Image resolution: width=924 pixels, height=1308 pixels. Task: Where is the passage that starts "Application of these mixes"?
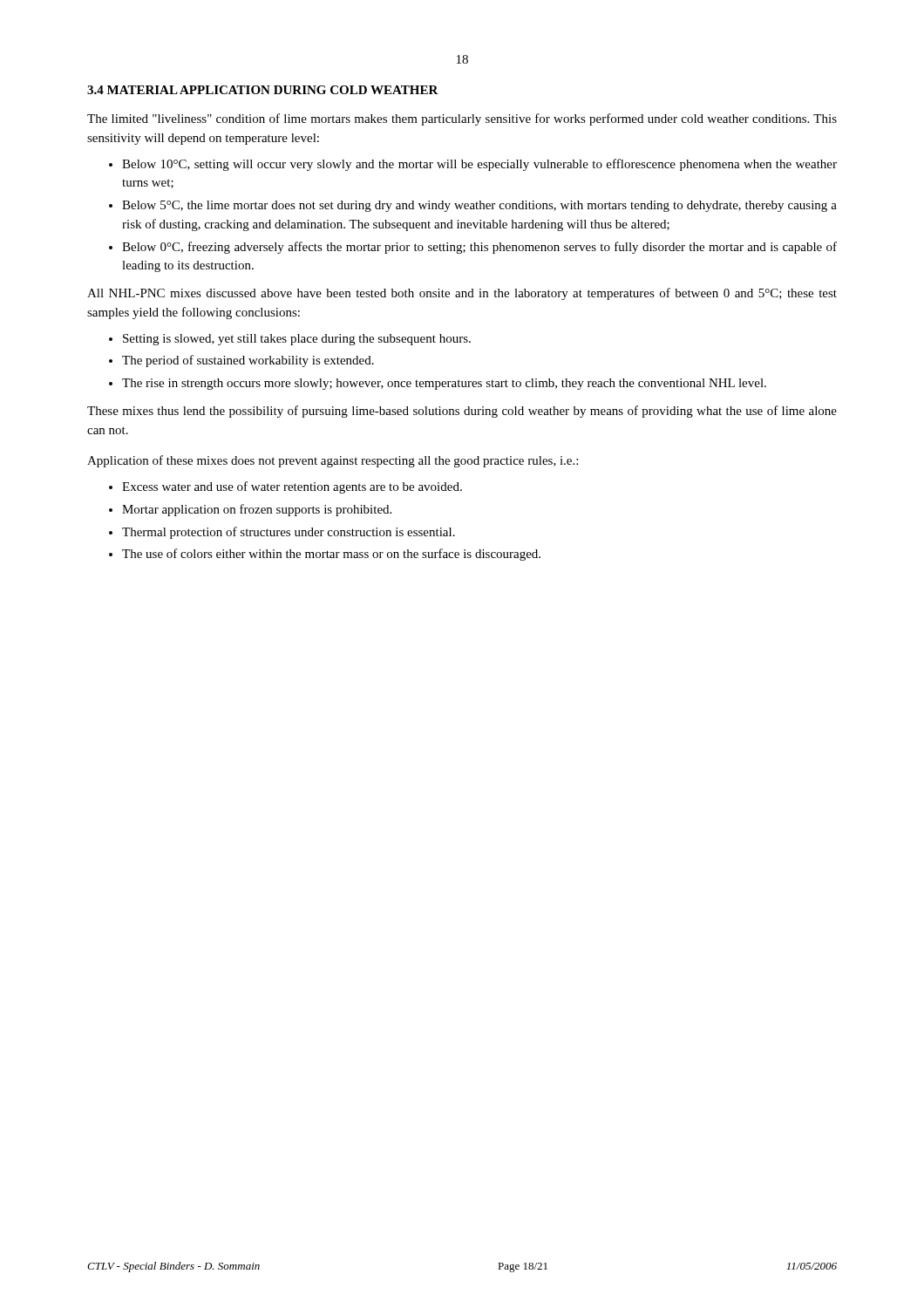pos(333,461)
